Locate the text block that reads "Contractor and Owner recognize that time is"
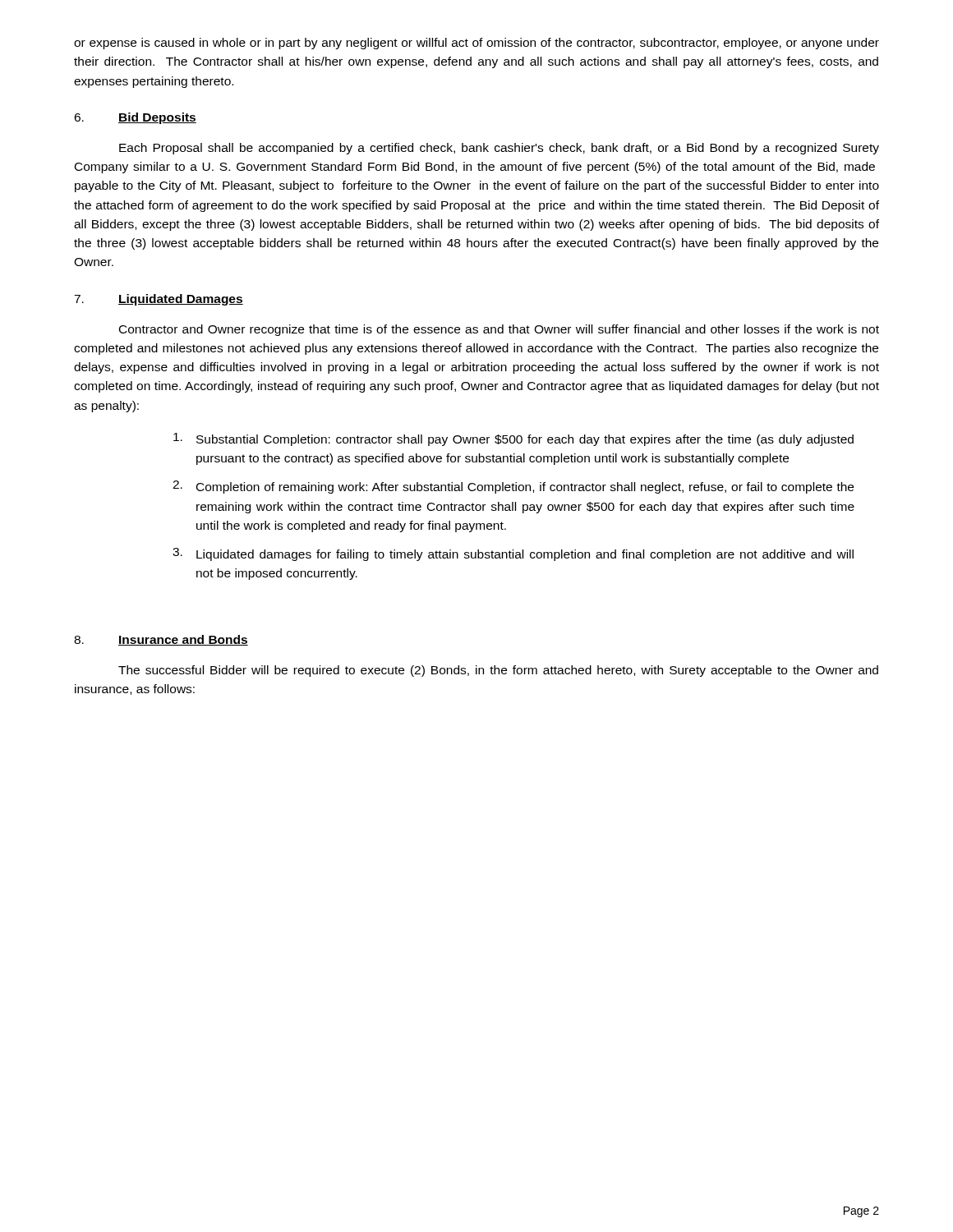Image resolution: width=953 pixels, height=1232 pixels. coord(476,367)
